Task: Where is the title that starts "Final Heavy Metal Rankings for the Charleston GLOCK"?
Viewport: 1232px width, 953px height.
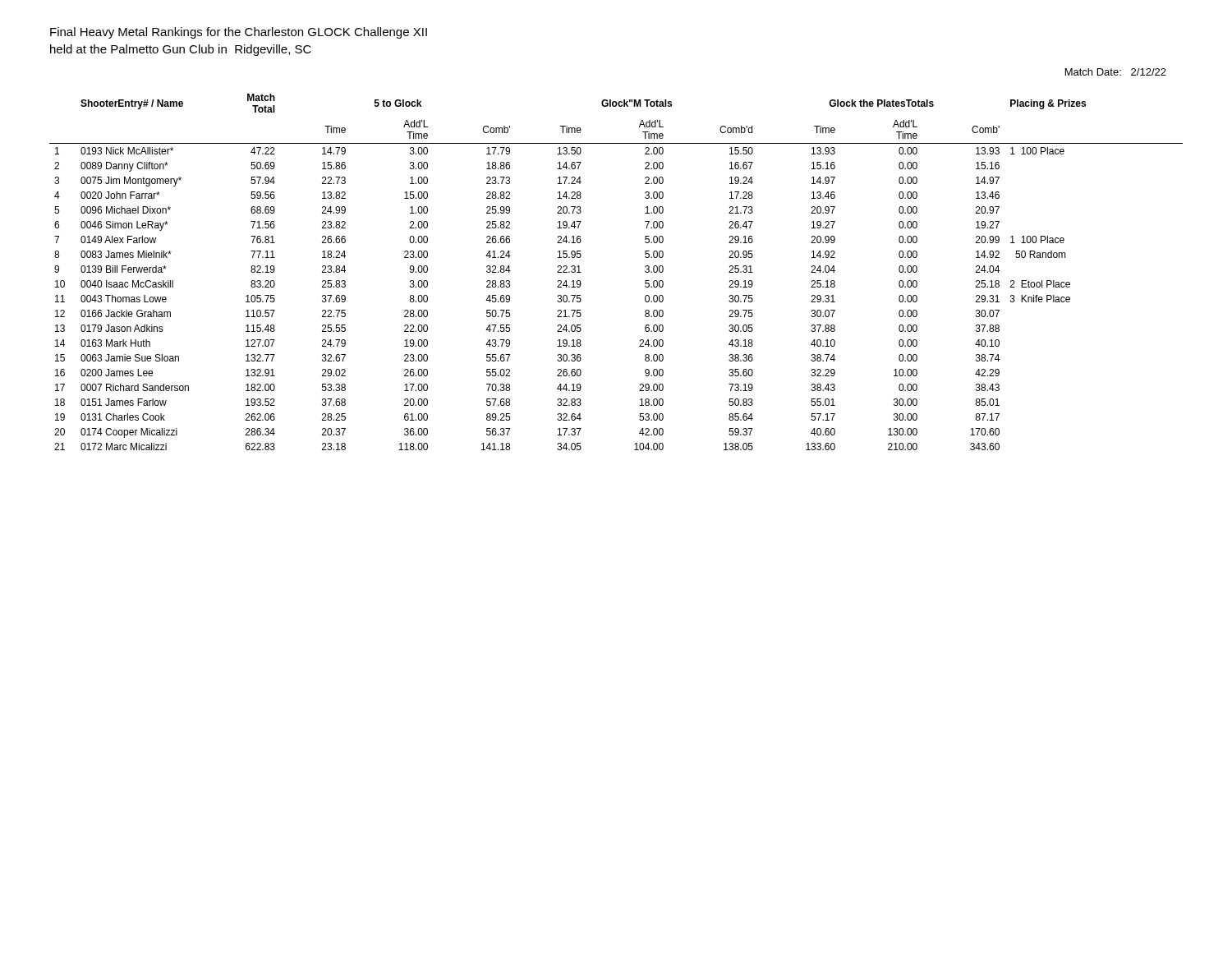Action: click(x=239, y=40)
